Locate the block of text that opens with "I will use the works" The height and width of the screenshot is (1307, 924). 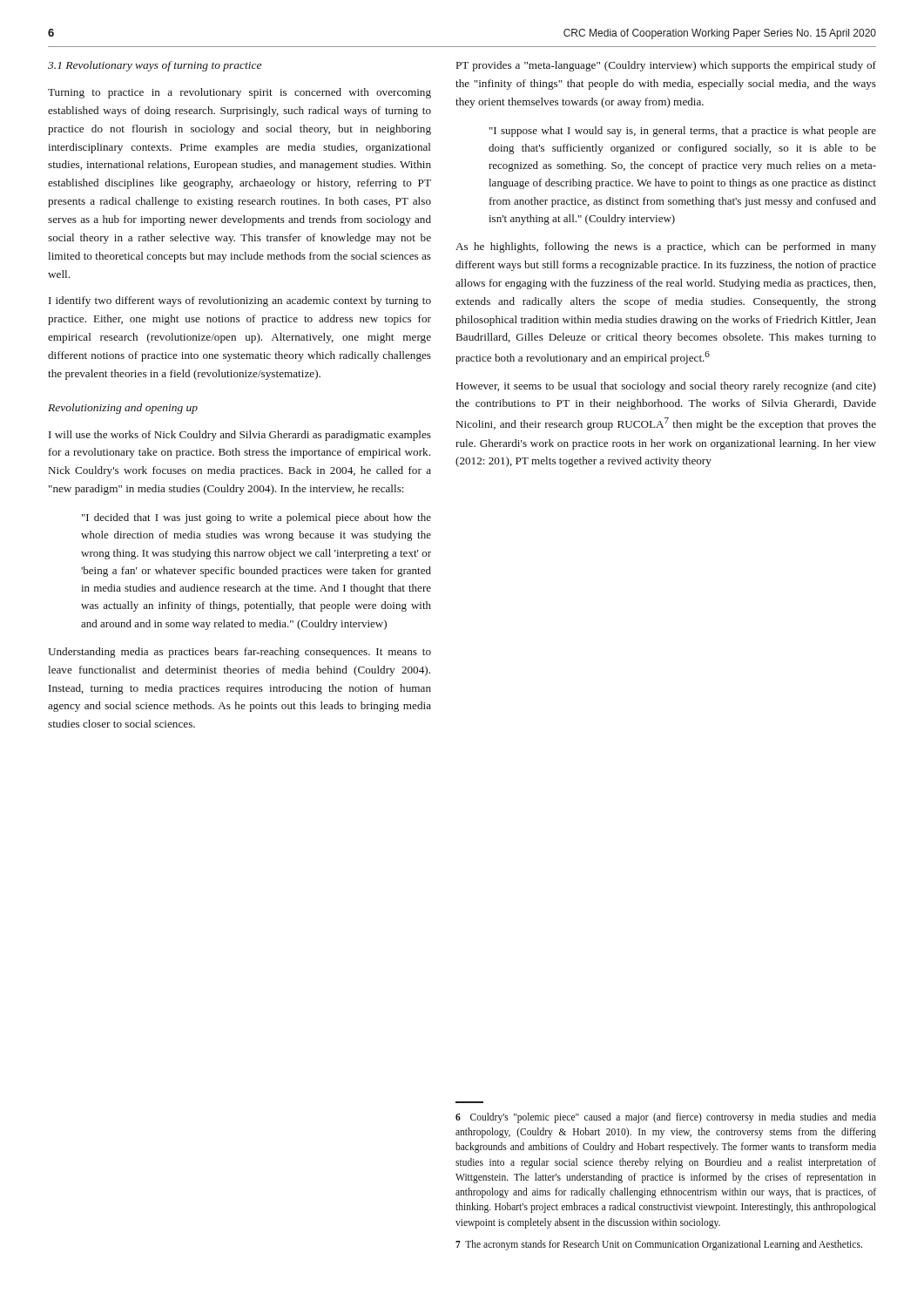pos(239,461)
